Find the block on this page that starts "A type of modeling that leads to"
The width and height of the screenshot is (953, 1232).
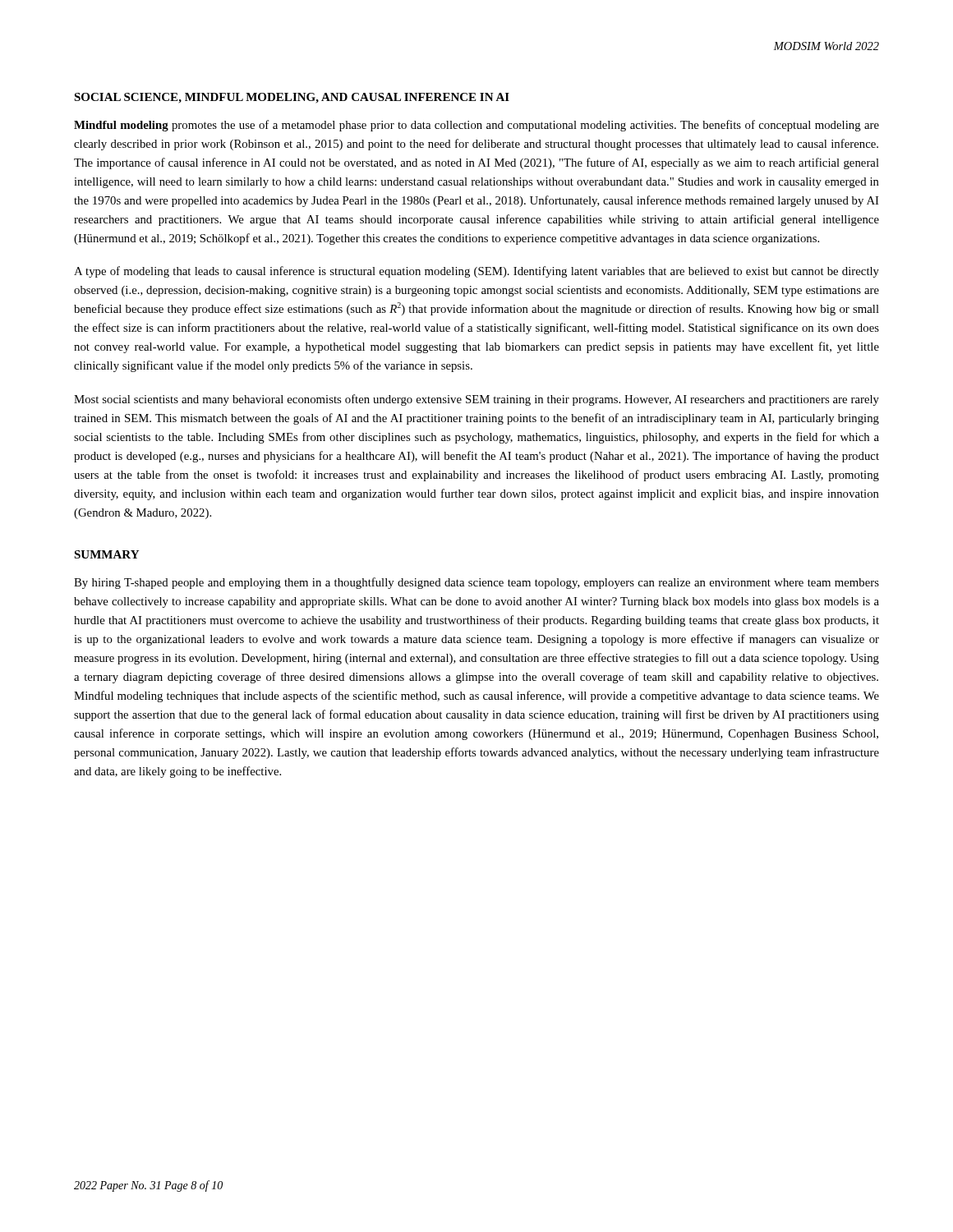[476, 318]
